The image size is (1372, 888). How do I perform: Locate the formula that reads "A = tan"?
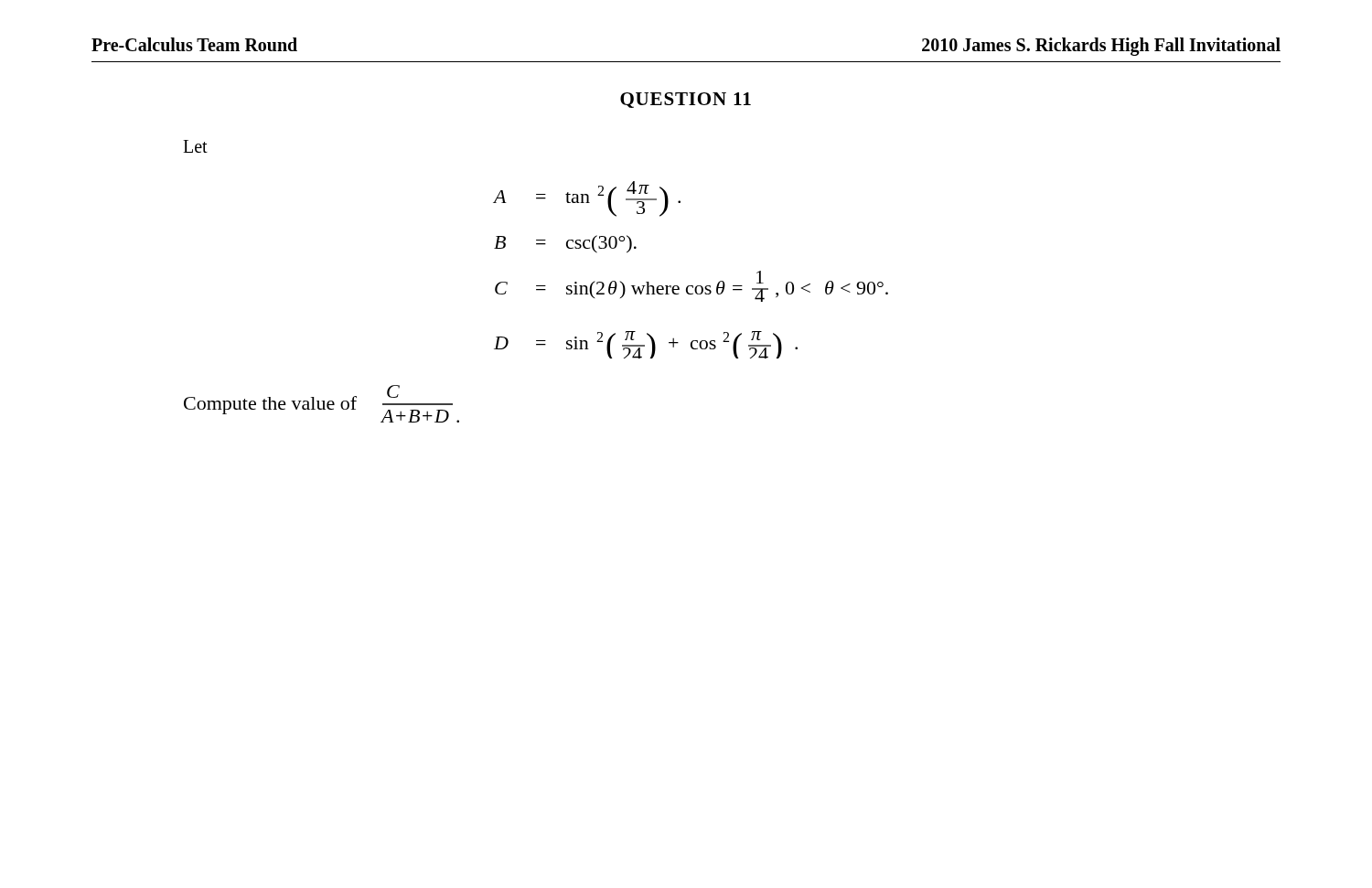[587, 199]
